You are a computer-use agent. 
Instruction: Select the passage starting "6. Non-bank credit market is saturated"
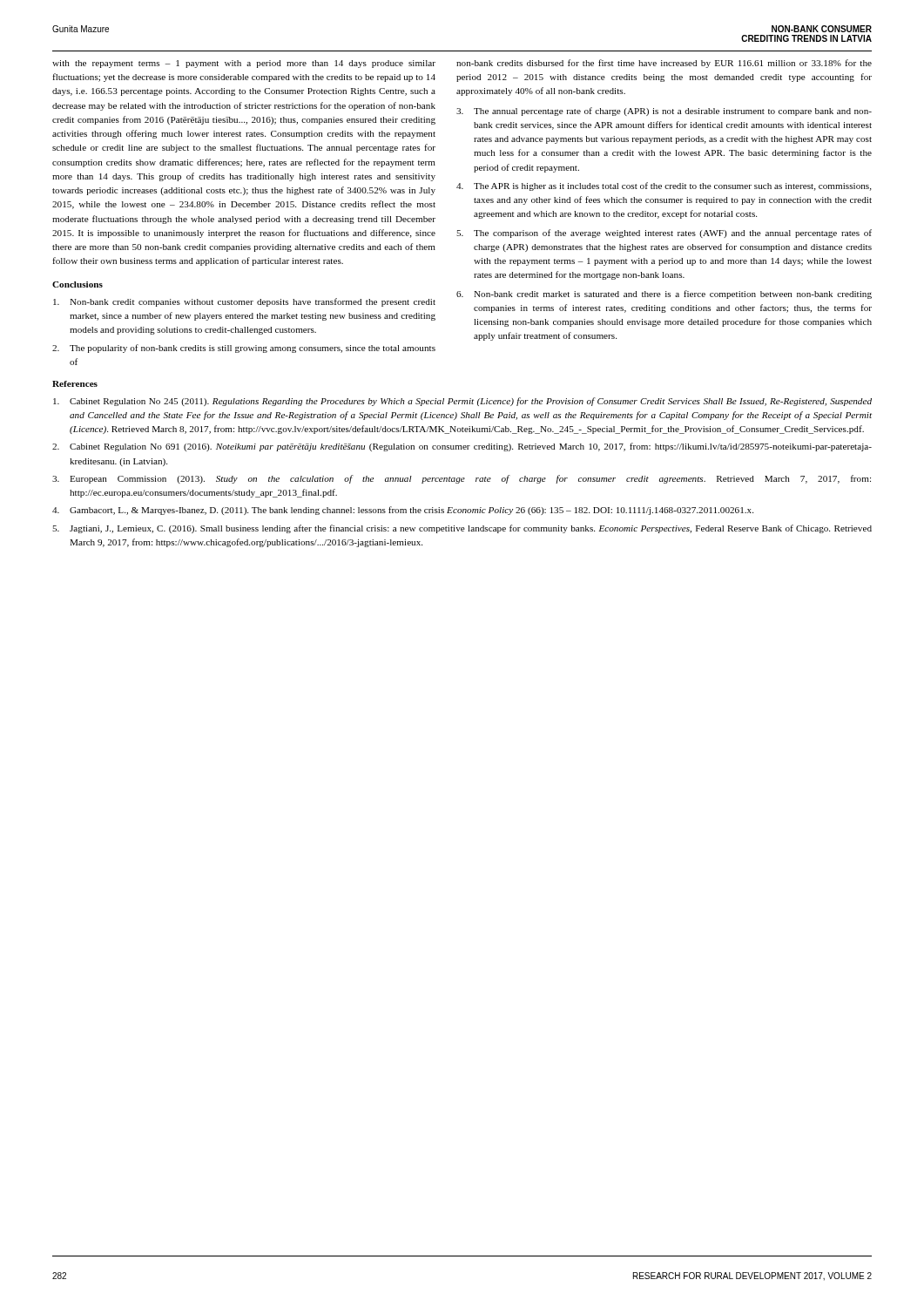click(664, 315)
